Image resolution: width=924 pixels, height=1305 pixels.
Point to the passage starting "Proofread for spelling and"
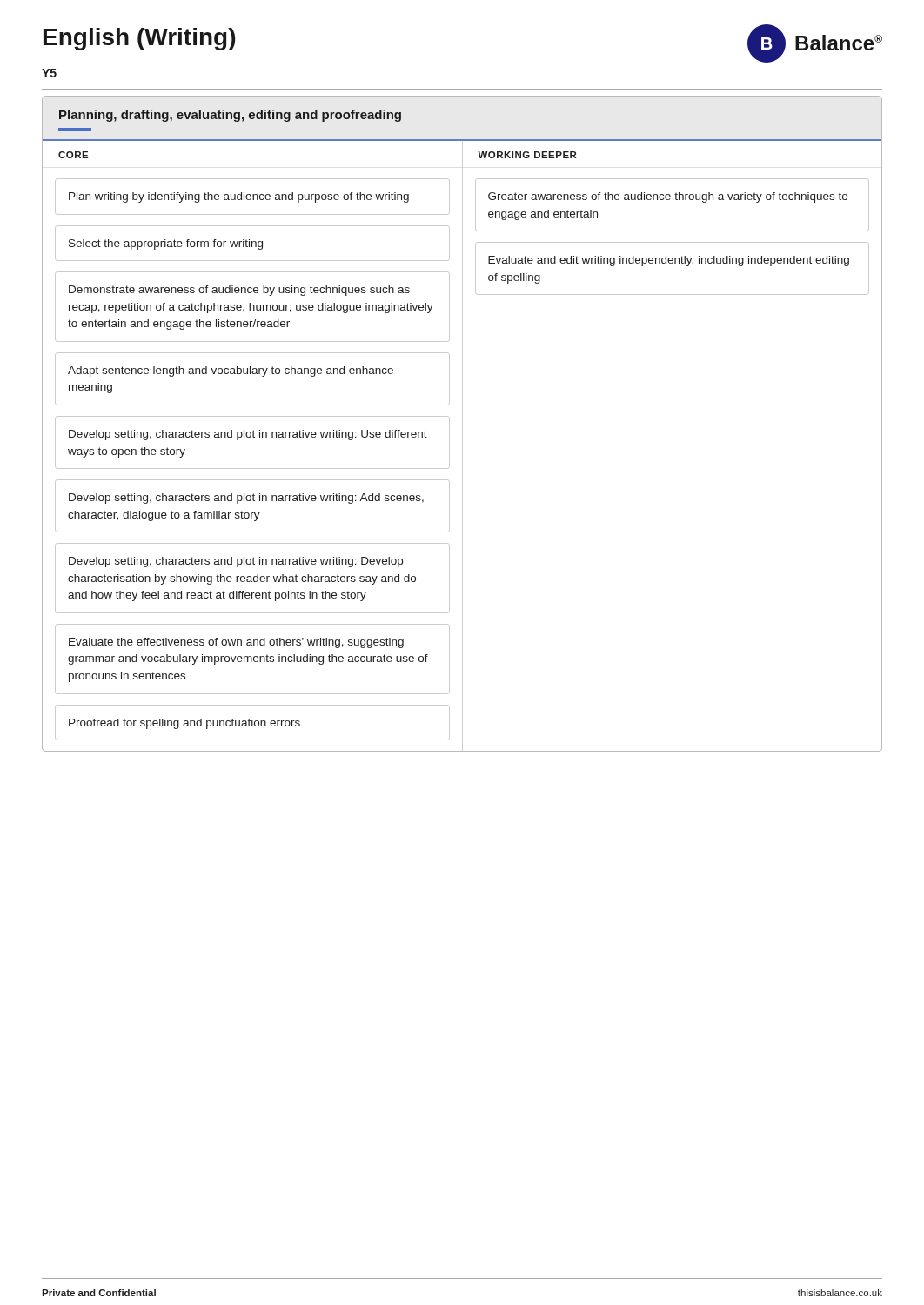point(184,722)
